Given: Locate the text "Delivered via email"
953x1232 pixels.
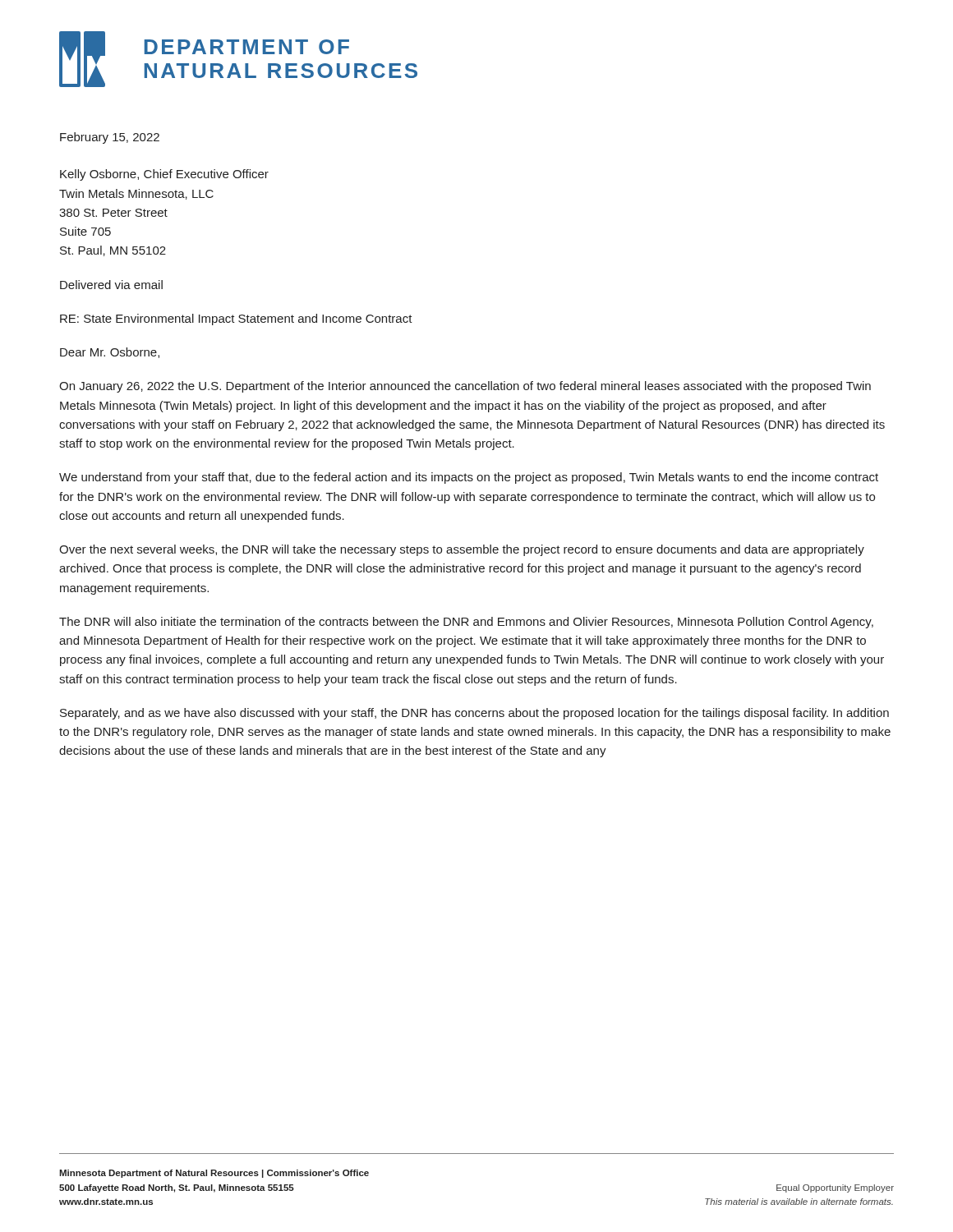Looking at the screenshot, I should 111,284.
